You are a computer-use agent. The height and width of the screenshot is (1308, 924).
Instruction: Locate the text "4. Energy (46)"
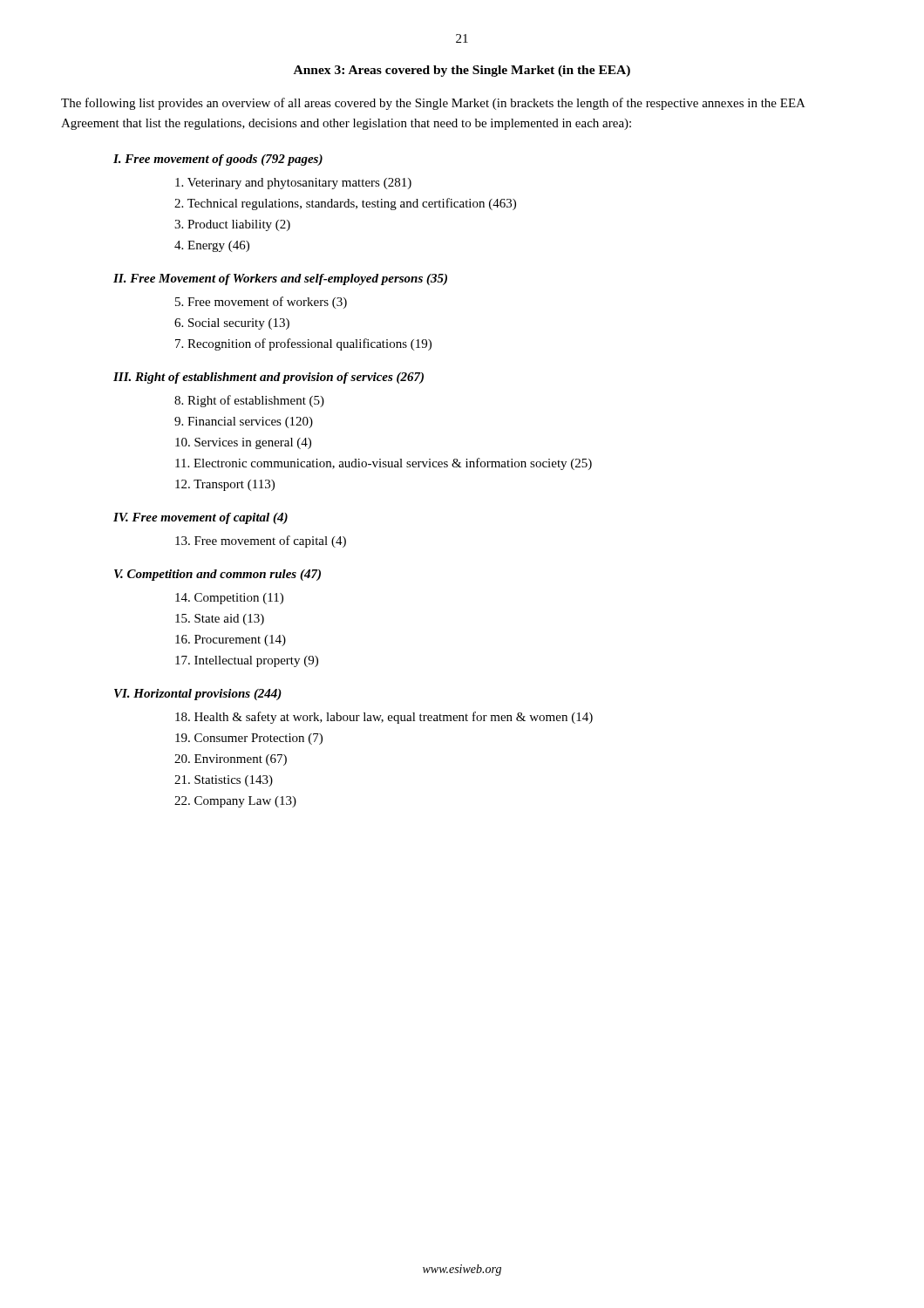click(x=212, y=245)
